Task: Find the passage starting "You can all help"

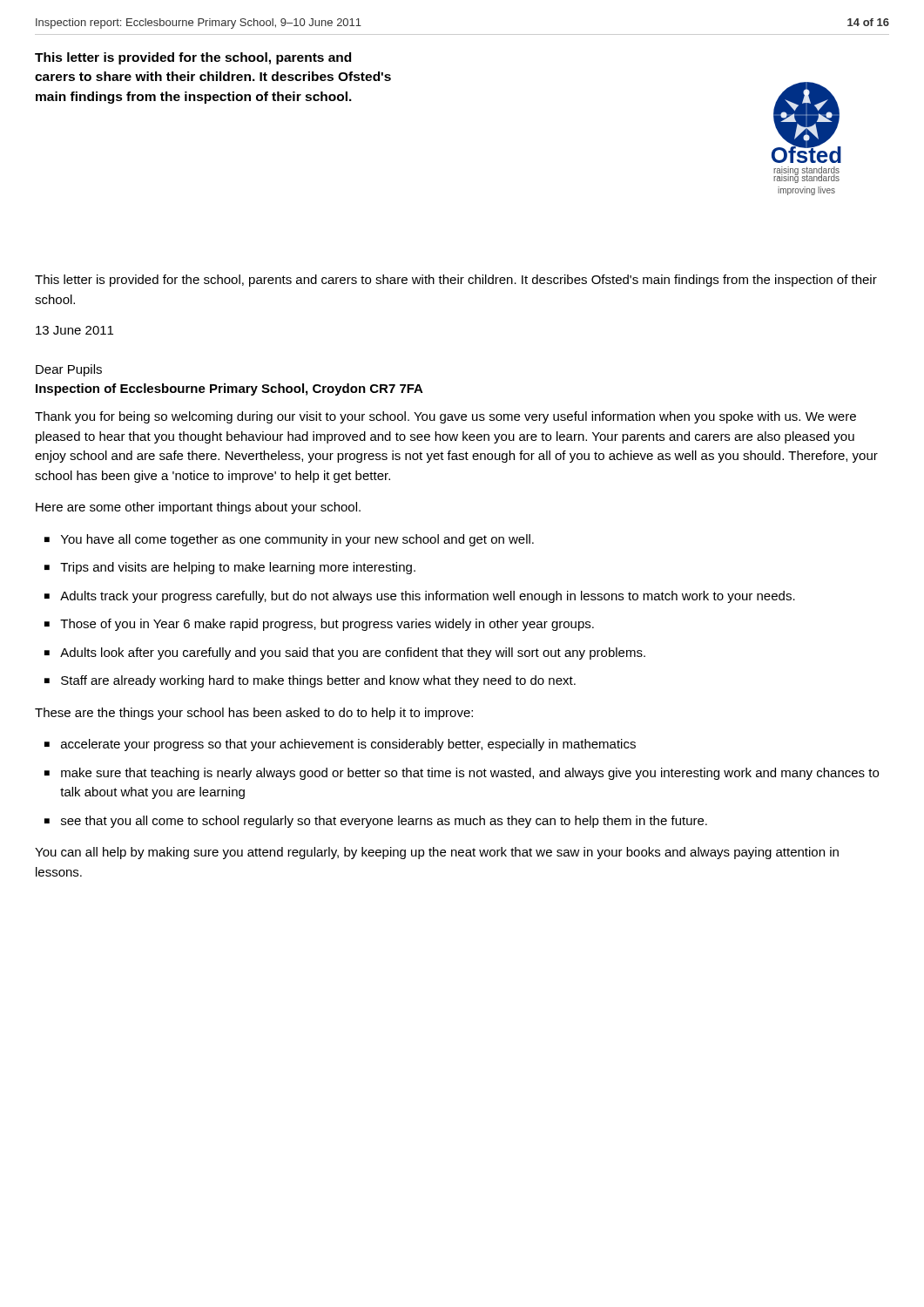Action: point(437,862)
